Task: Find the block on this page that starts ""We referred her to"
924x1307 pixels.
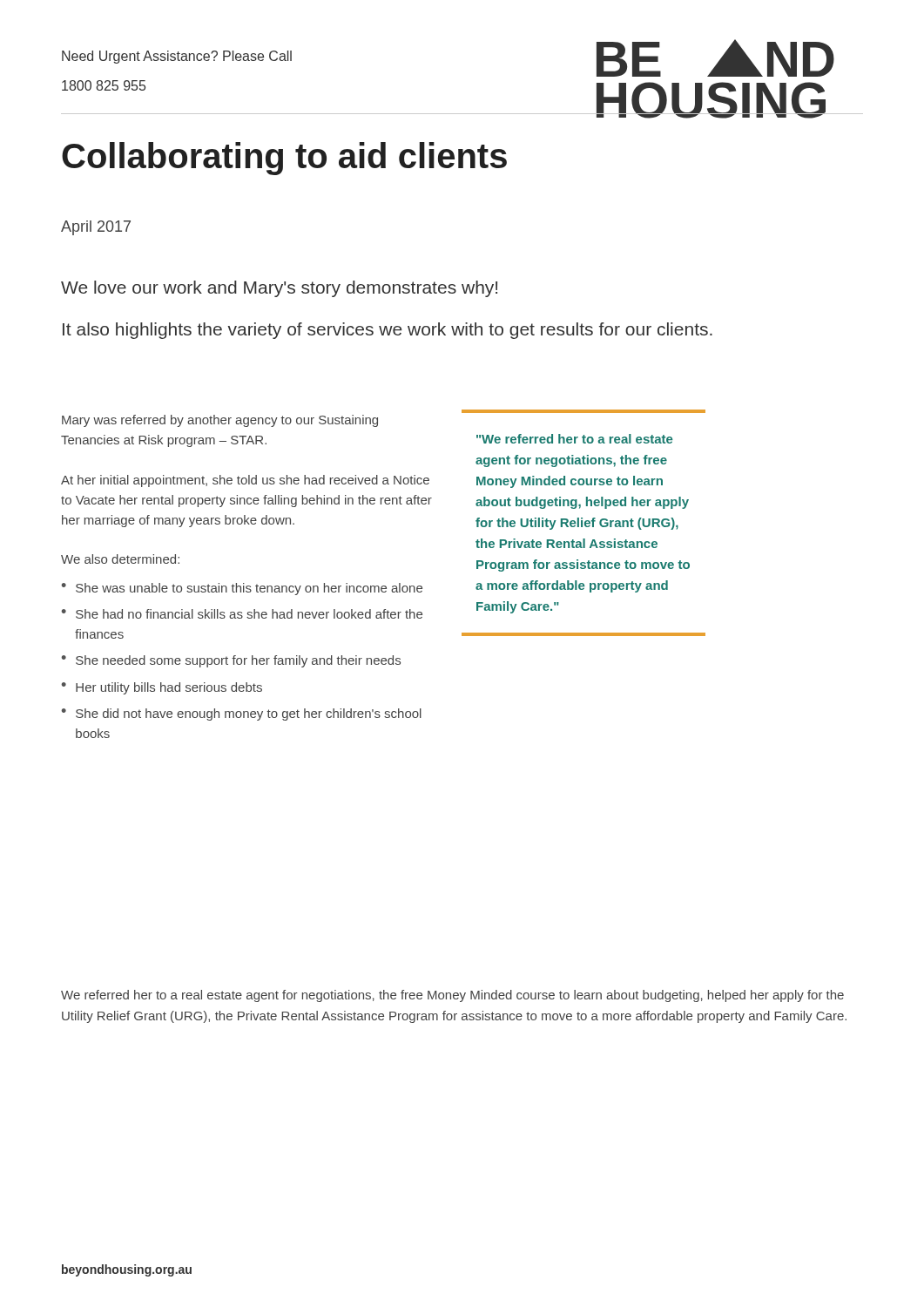Action: tap(584, 523)
